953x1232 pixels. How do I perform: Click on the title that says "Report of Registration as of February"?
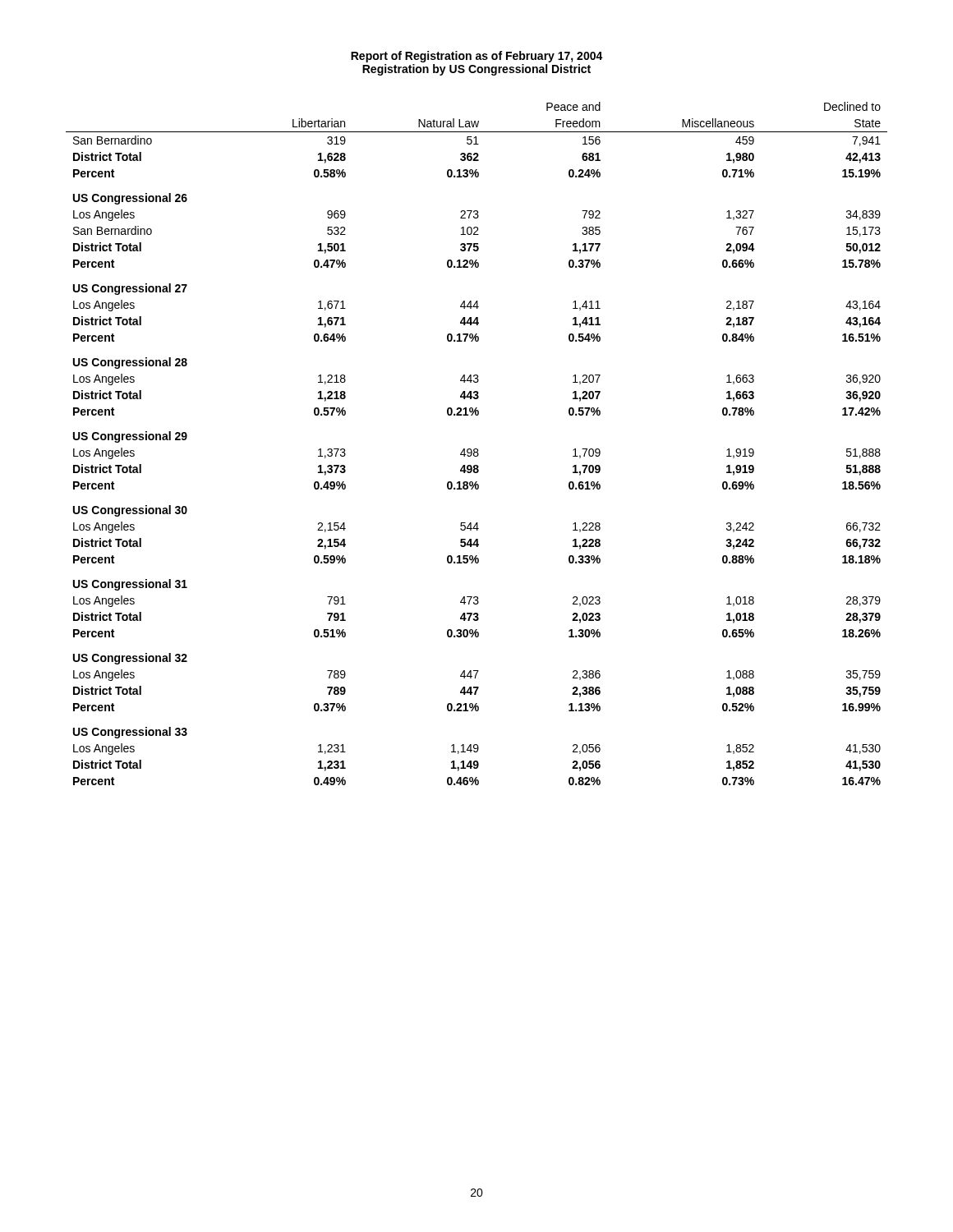click(x=476, y=62)
